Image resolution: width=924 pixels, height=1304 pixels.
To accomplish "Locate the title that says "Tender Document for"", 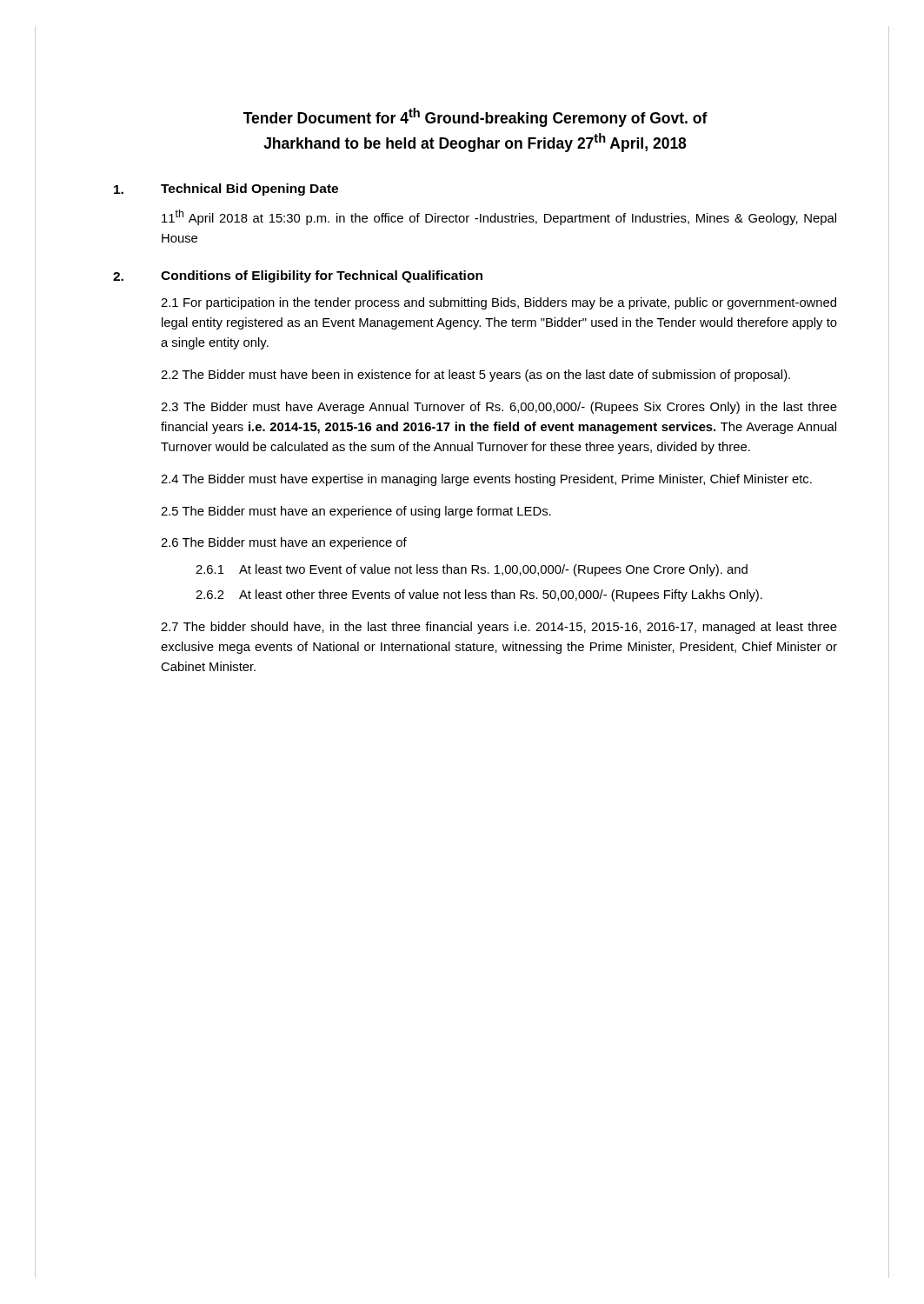I will [x=475, y=130].
